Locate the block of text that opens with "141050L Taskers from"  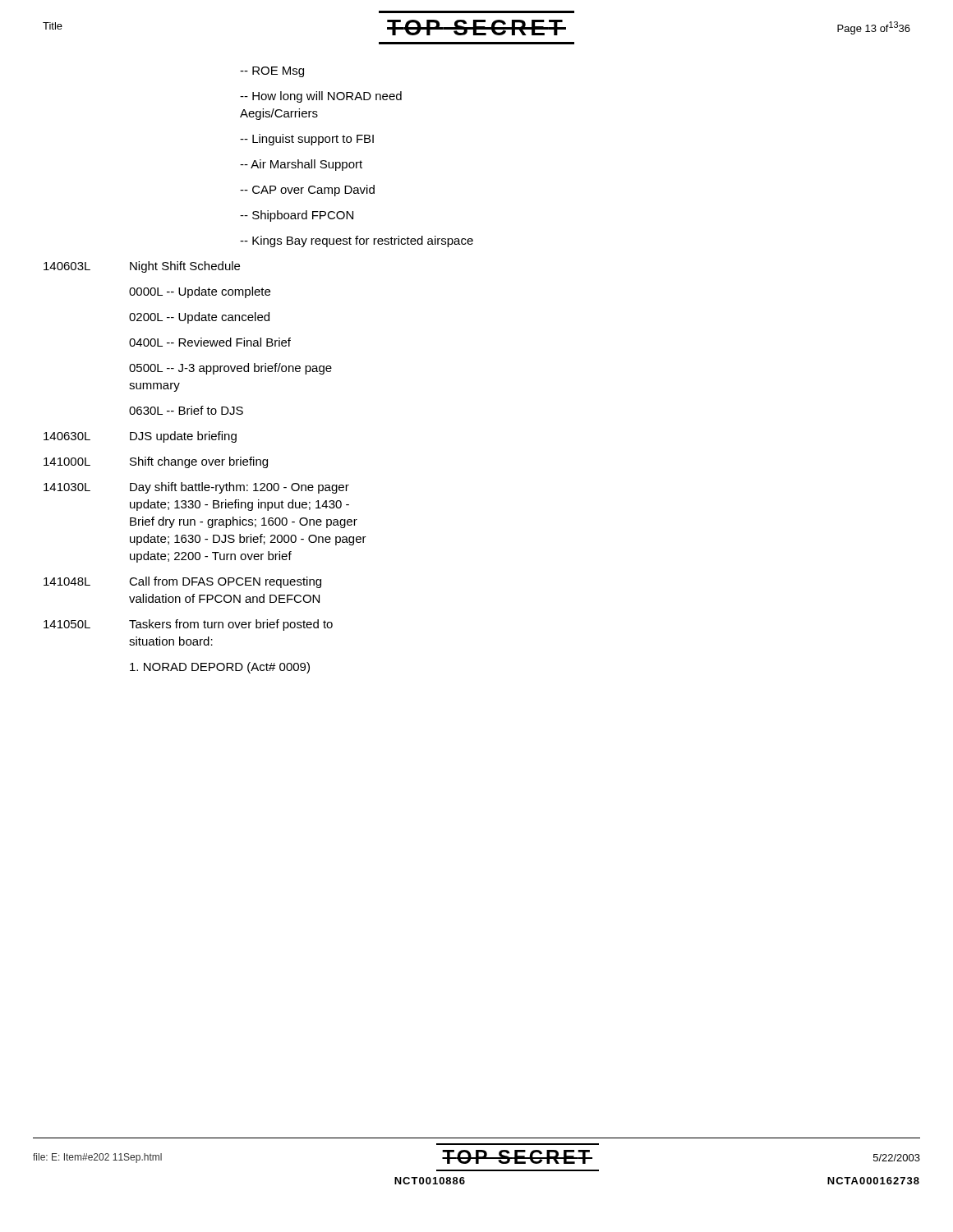point(188,625)
